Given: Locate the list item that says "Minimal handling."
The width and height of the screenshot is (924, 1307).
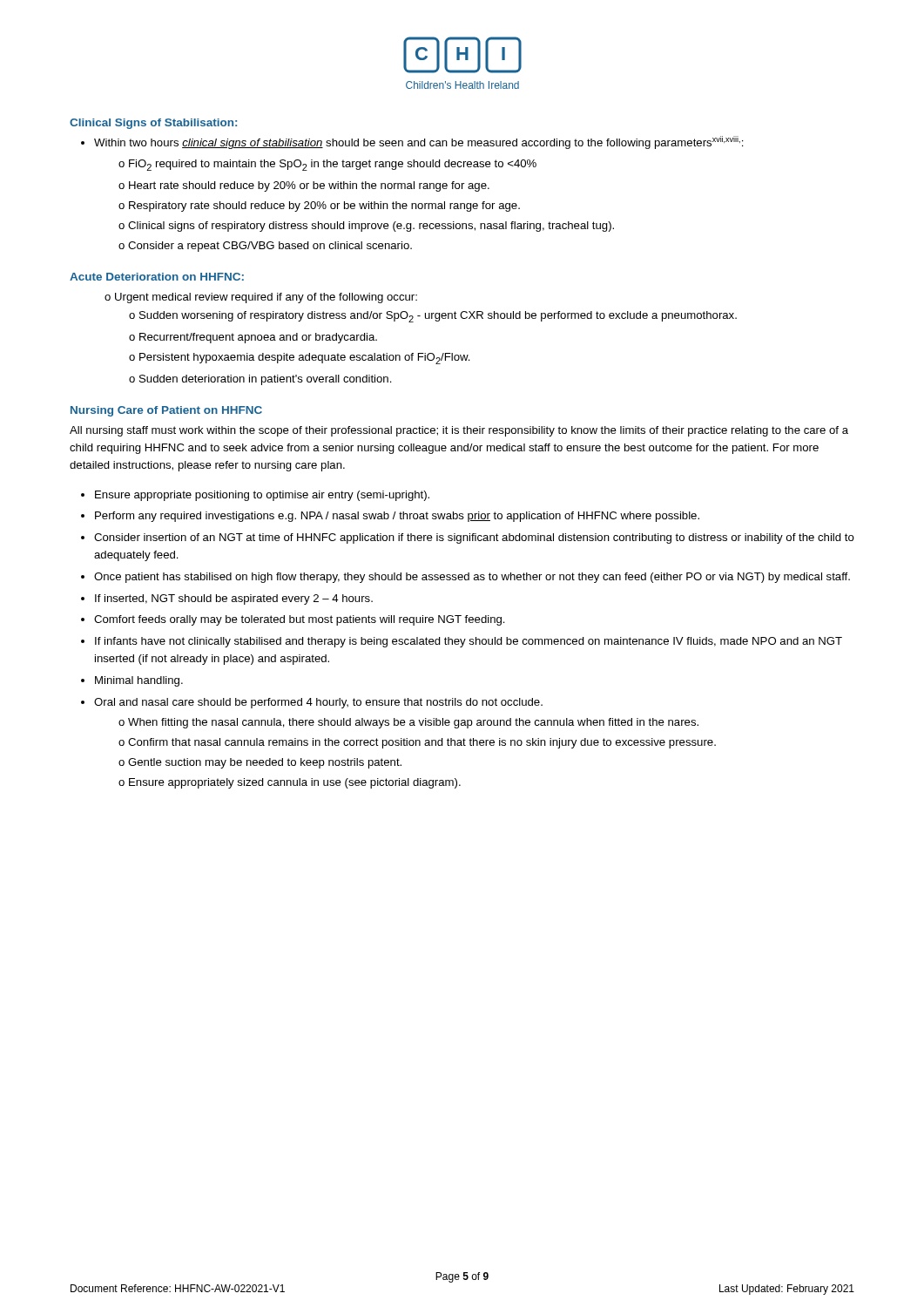Looking at the screenshot, I should click(x=139, y=680).
